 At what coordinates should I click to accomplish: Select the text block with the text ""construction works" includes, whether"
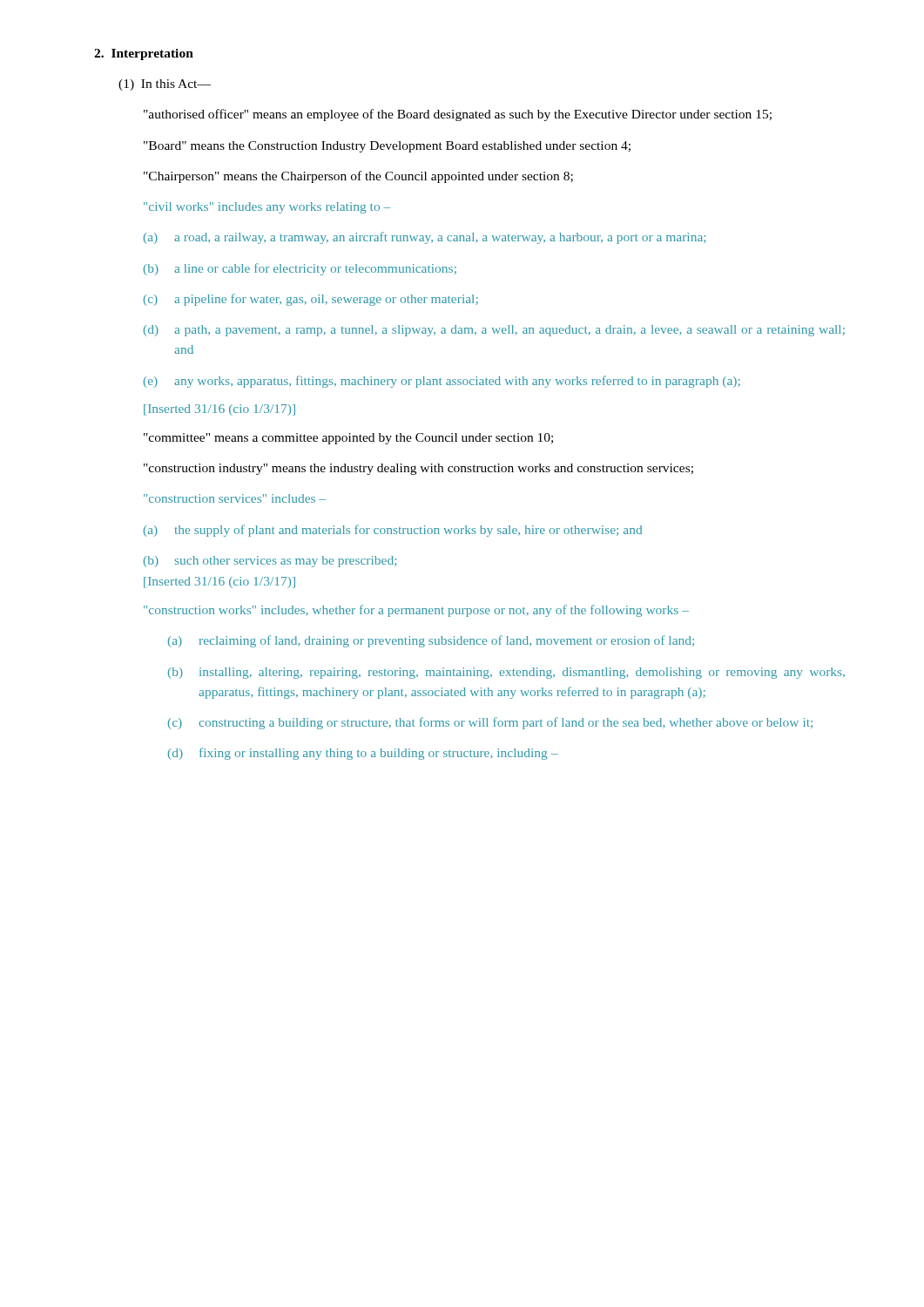coord(416,610)
